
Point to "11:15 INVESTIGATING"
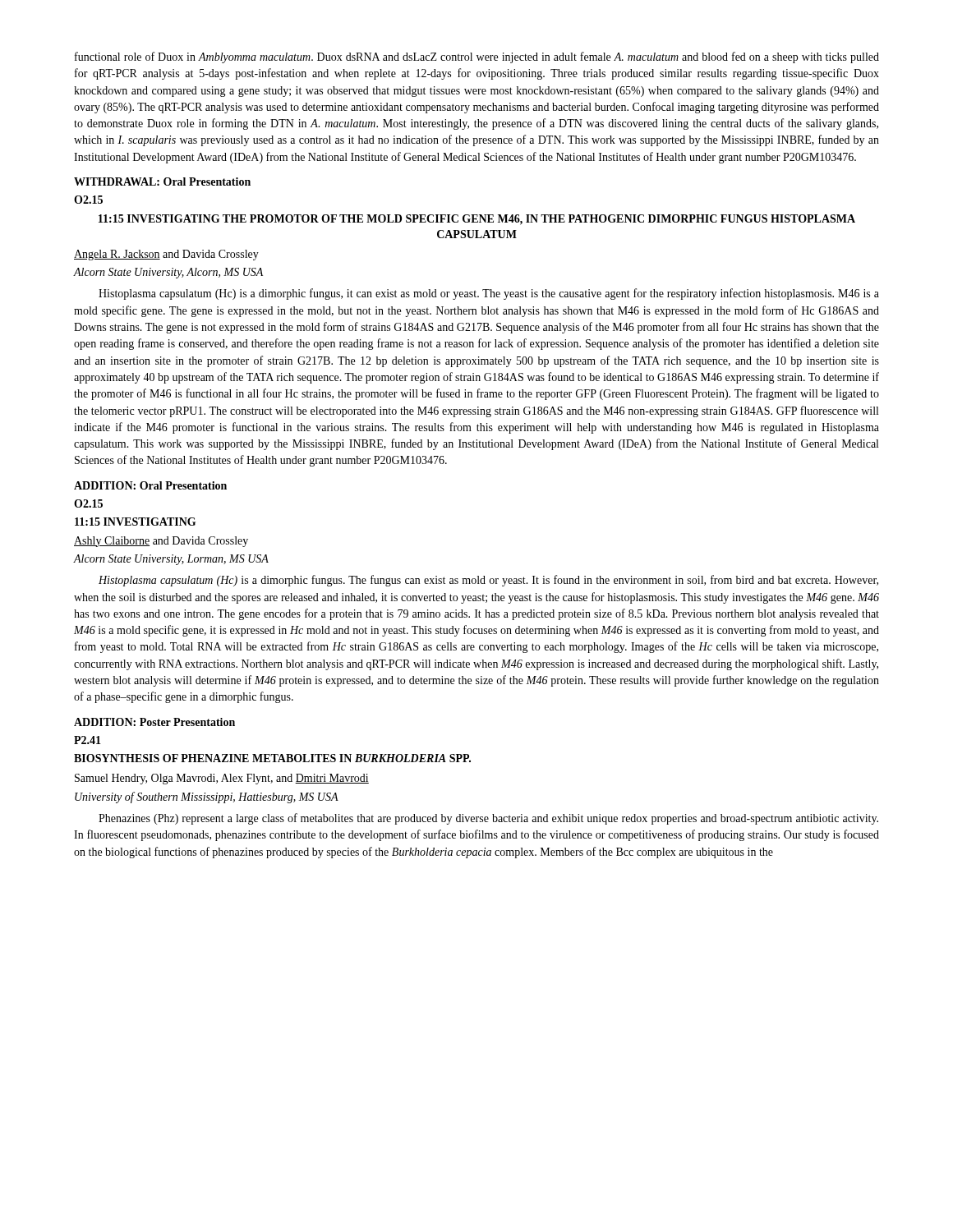tap(135, 522)
